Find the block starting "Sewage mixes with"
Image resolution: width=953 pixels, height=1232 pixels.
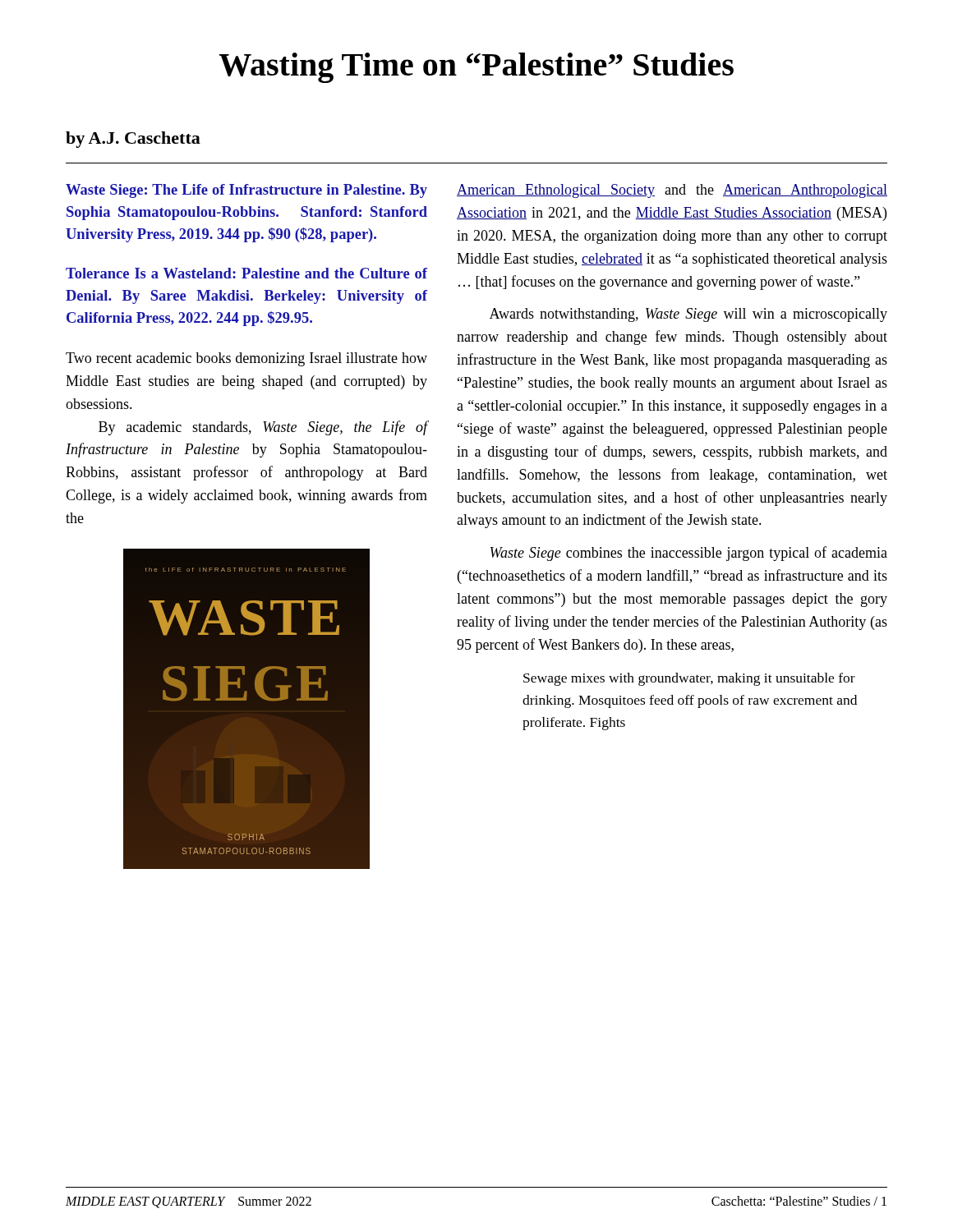[690, 700]
